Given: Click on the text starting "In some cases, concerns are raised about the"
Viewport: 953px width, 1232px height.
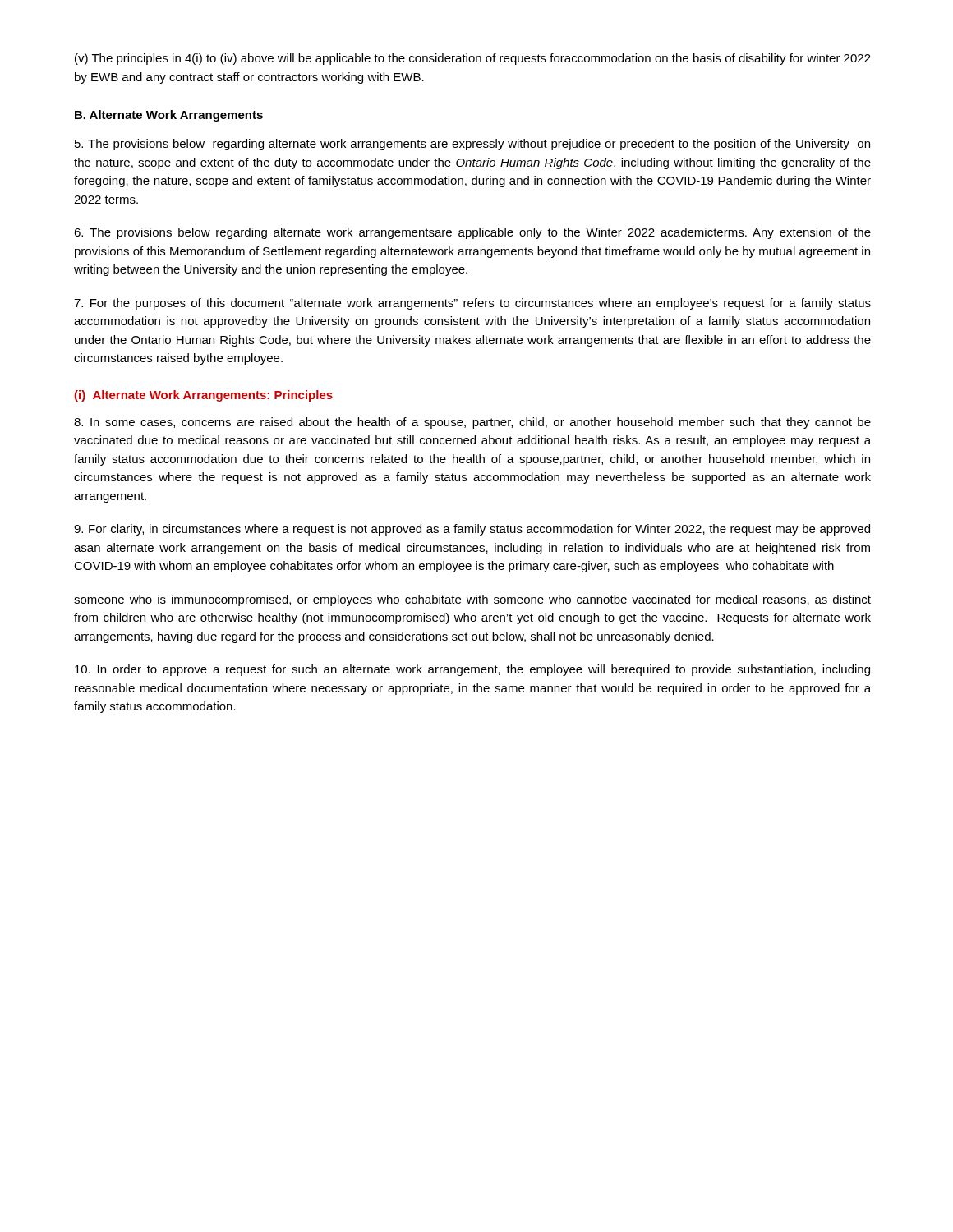Looking at the screenshot, I should (x=472, y=458).
